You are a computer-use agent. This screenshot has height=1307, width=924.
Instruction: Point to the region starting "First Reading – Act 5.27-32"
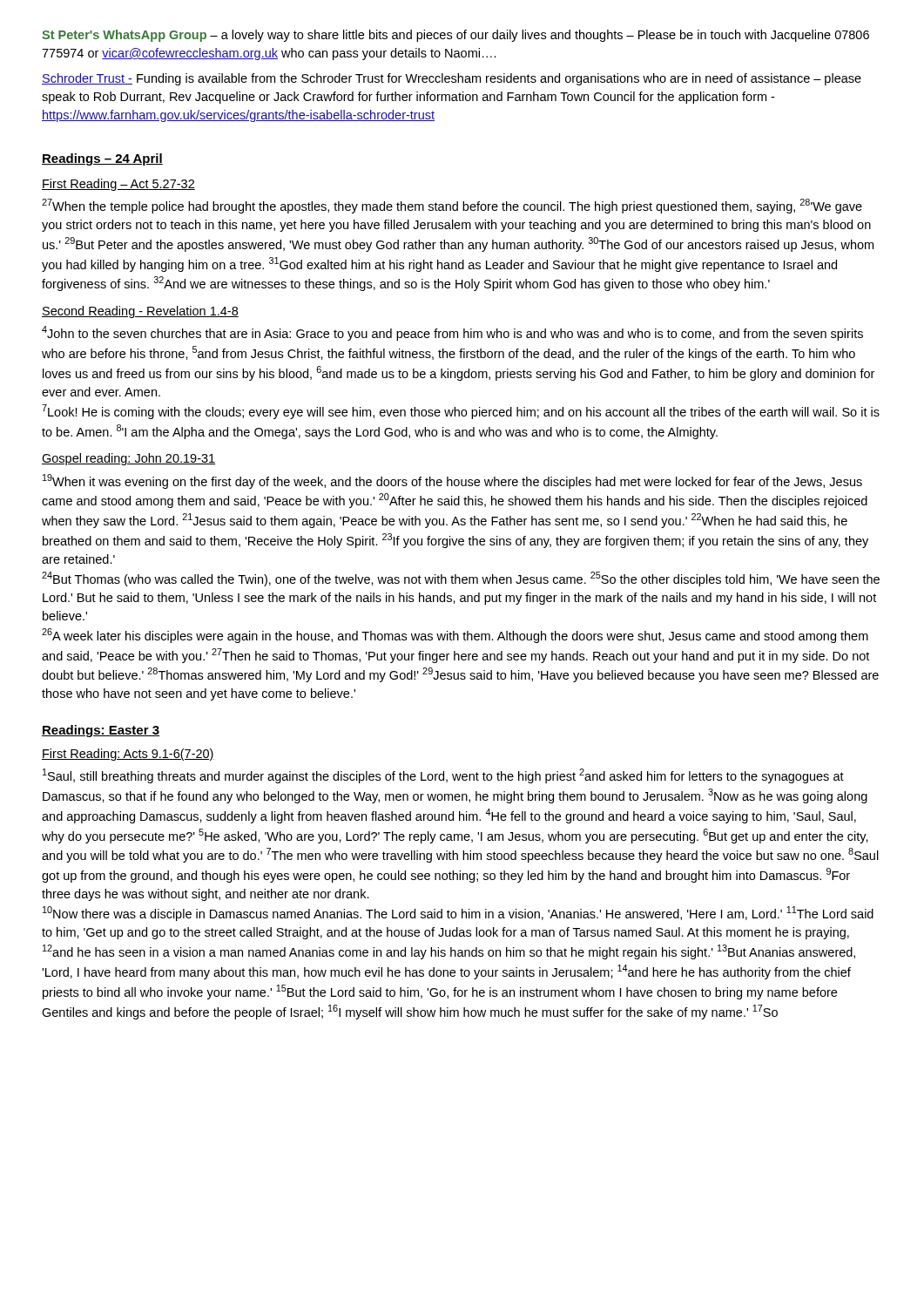coord(118,184)
